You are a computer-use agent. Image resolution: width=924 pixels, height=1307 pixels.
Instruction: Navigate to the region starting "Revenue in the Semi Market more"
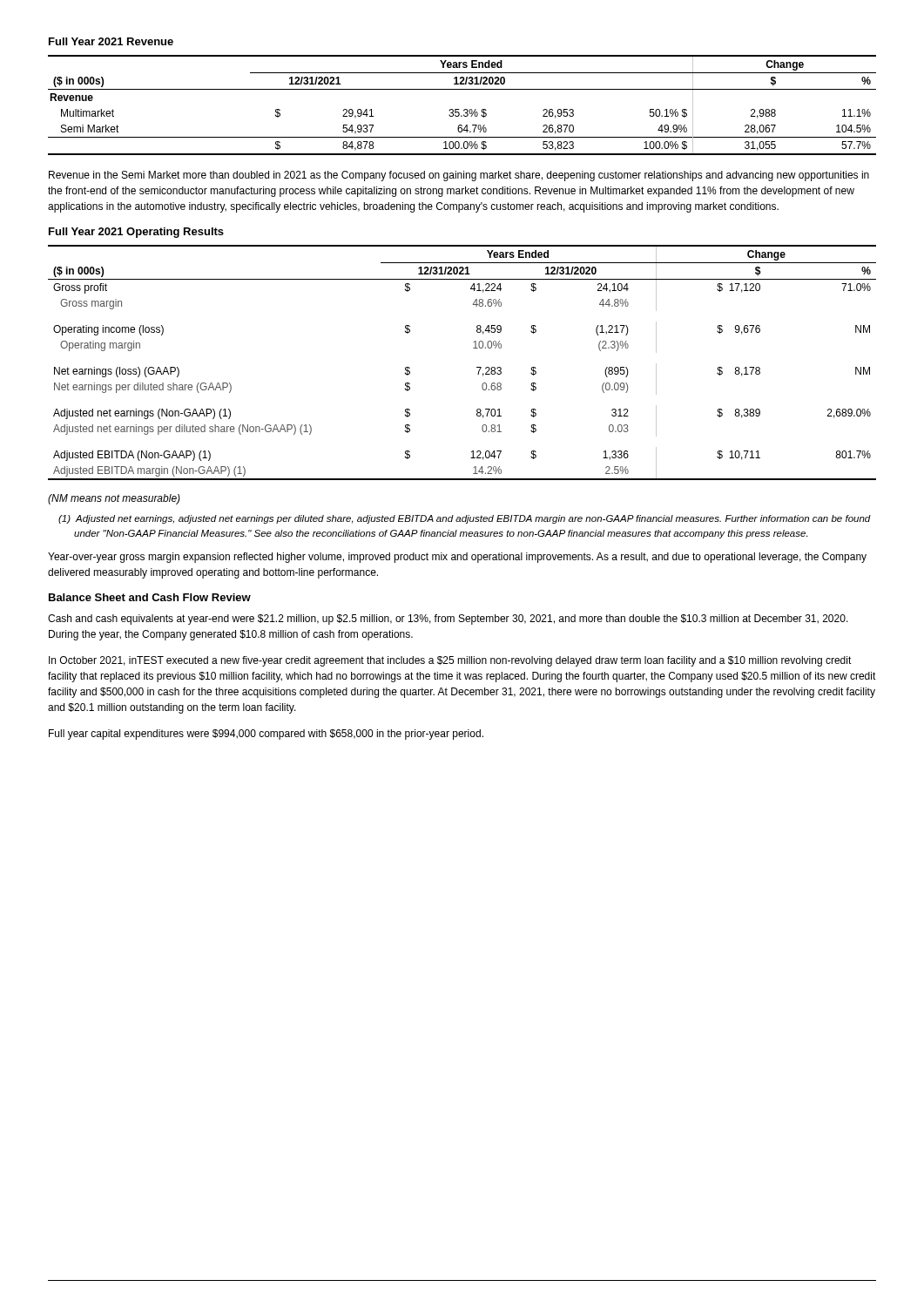click(459, 191)
